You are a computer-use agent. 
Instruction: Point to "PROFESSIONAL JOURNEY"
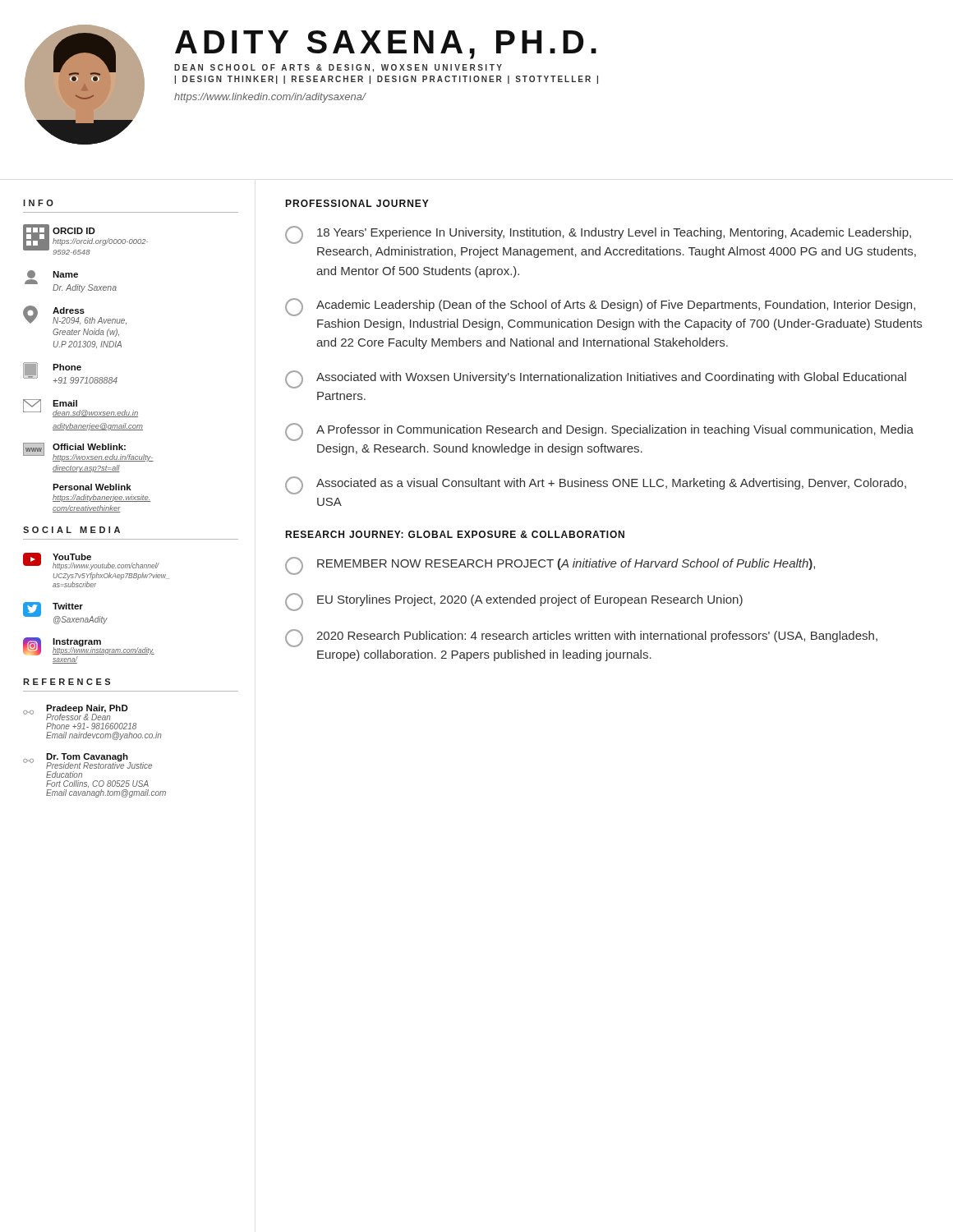(x=357, y=204)
